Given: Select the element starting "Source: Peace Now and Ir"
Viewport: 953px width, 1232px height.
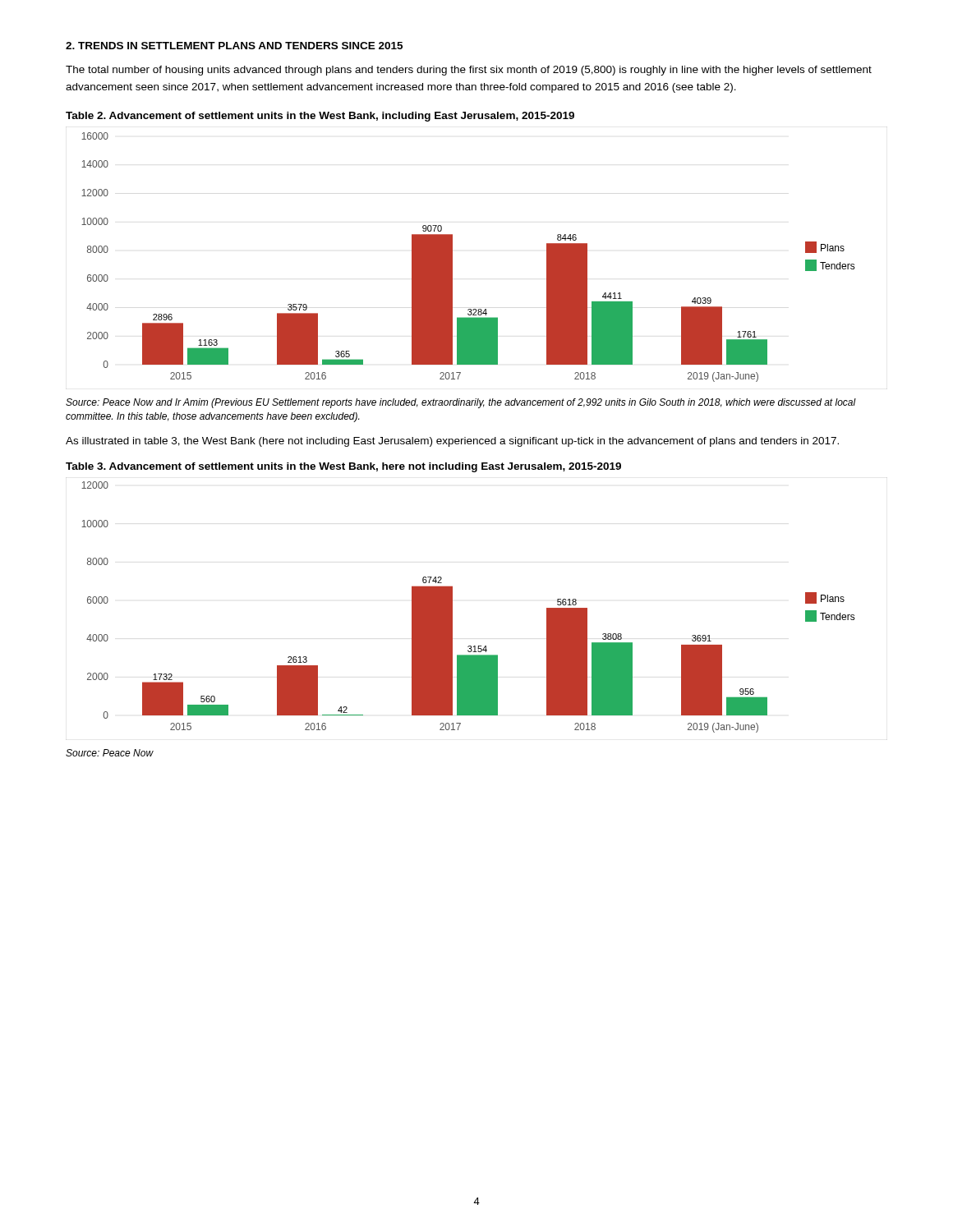Looking at the screenshot, I should 461,409.
